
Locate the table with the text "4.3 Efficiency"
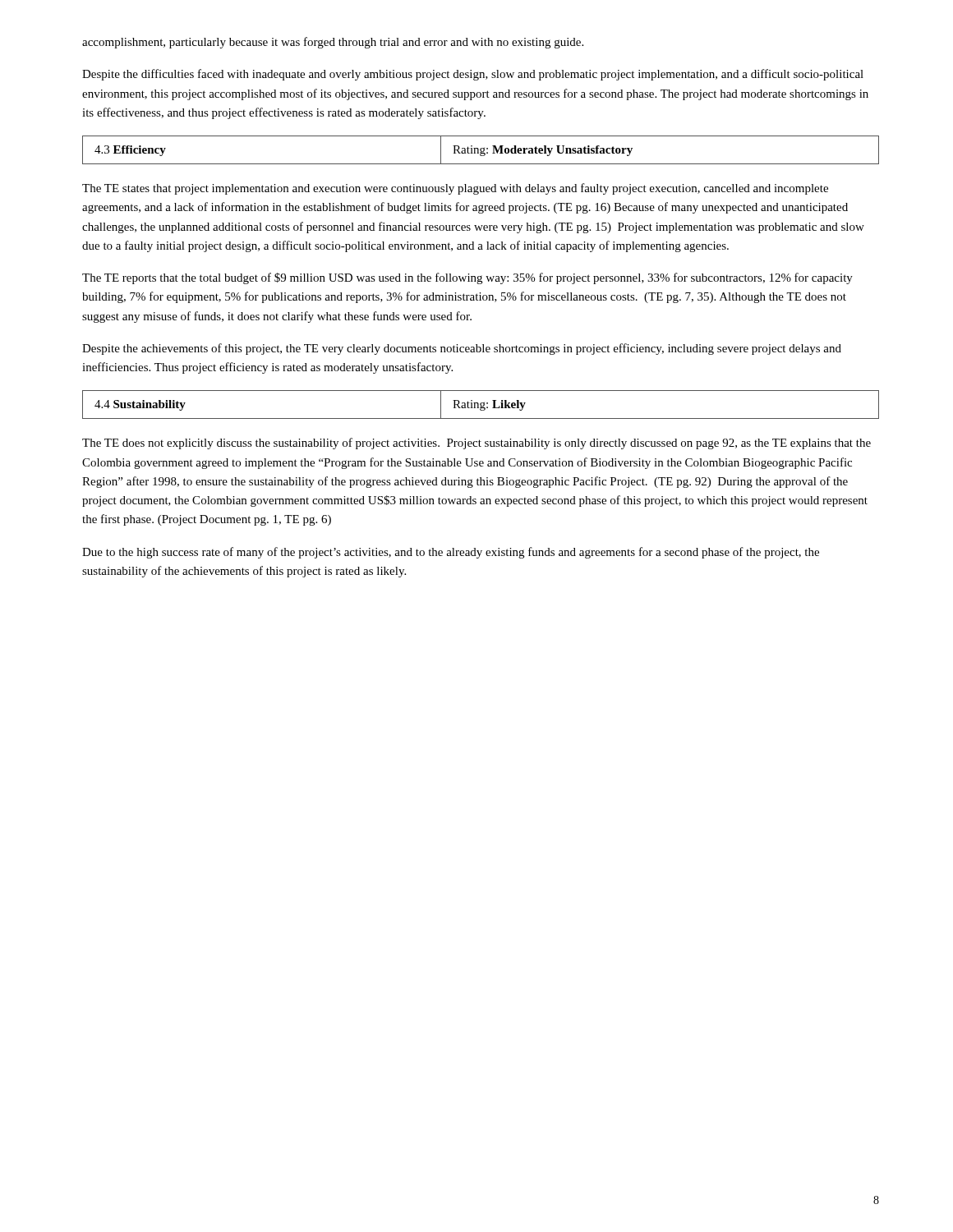[x=481, y=150]
